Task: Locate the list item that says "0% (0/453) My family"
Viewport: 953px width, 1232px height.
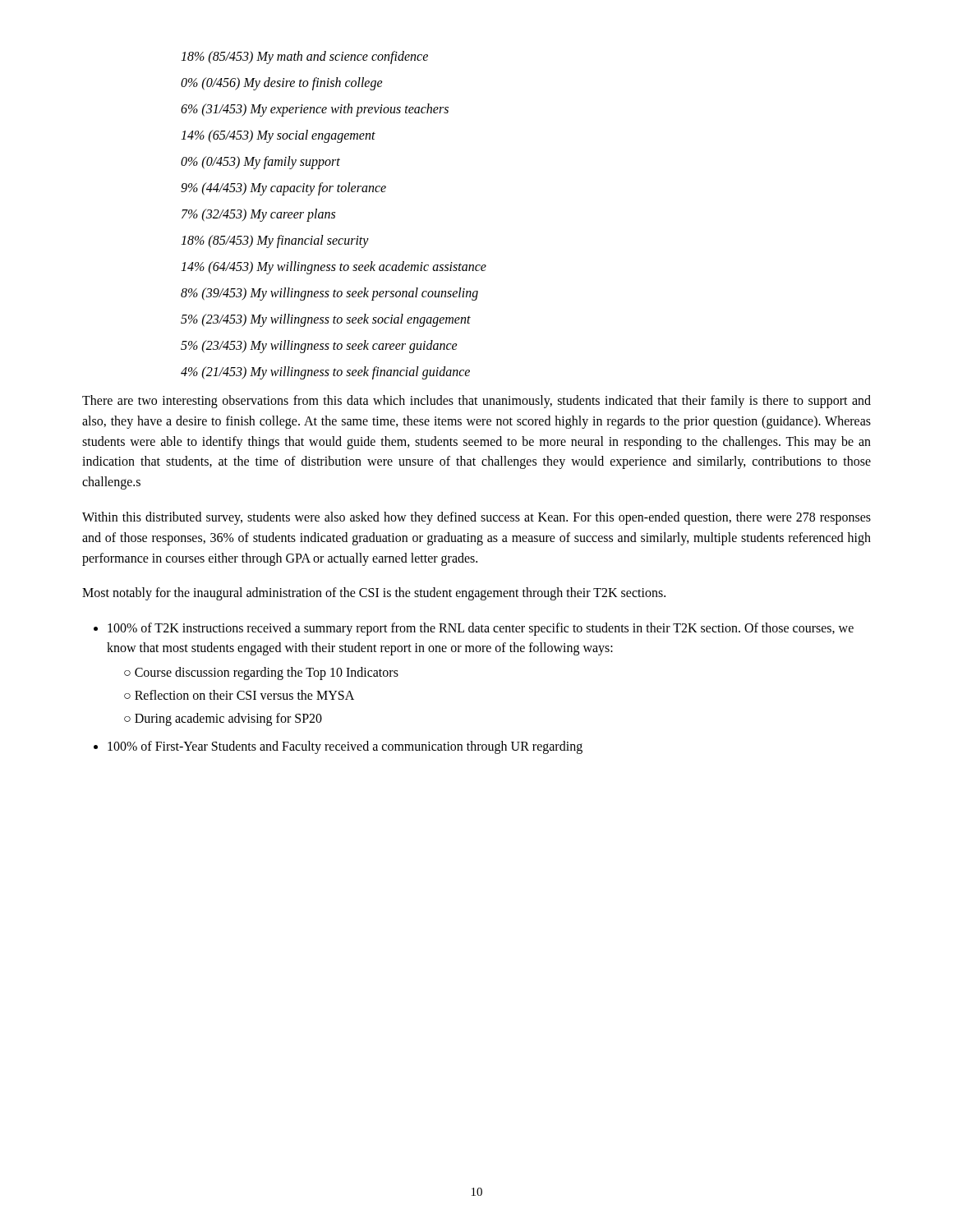Action: 260,163
